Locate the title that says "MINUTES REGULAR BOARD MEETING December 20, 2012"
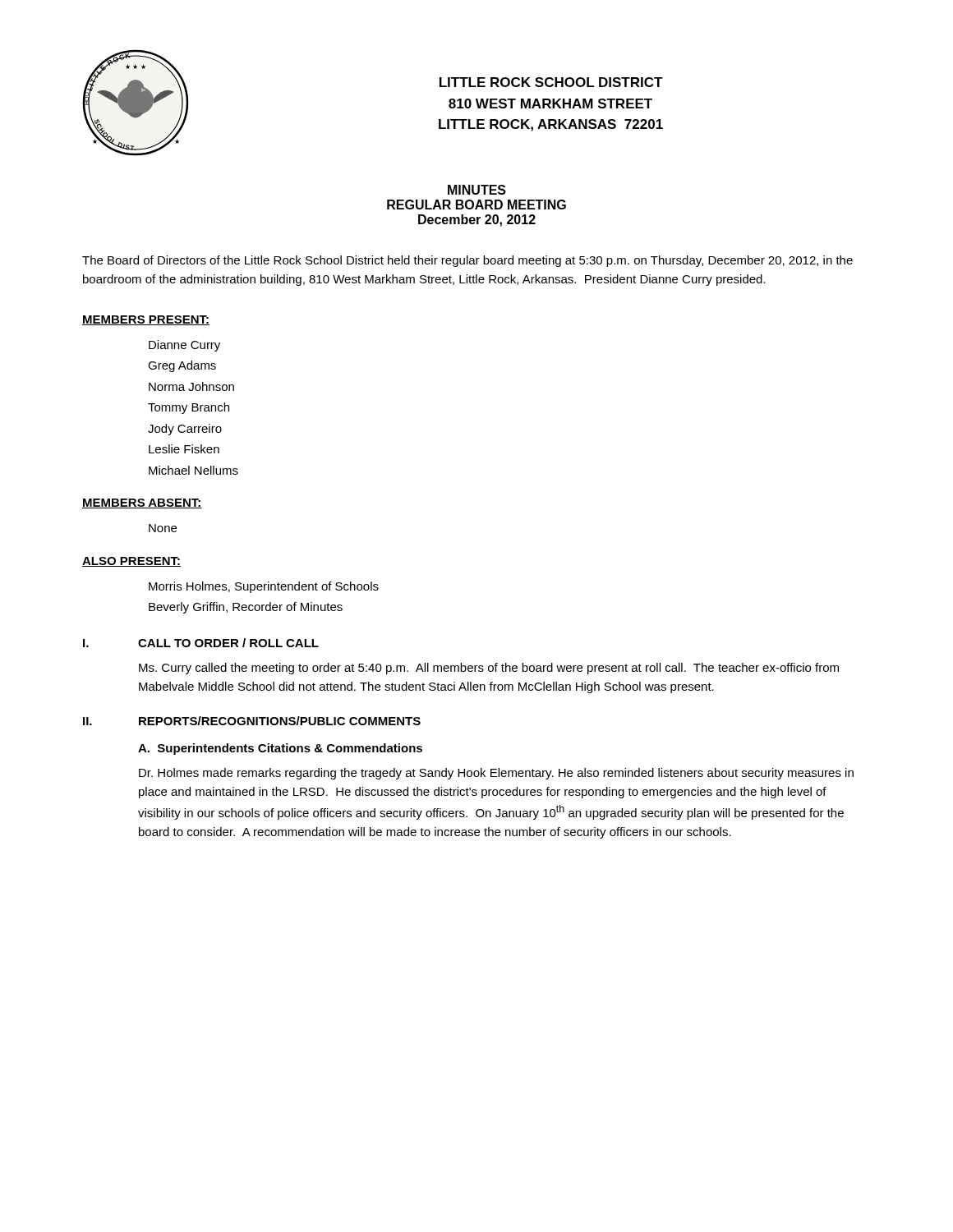Screen dimensions: 1232x953 tap(476, 205)
